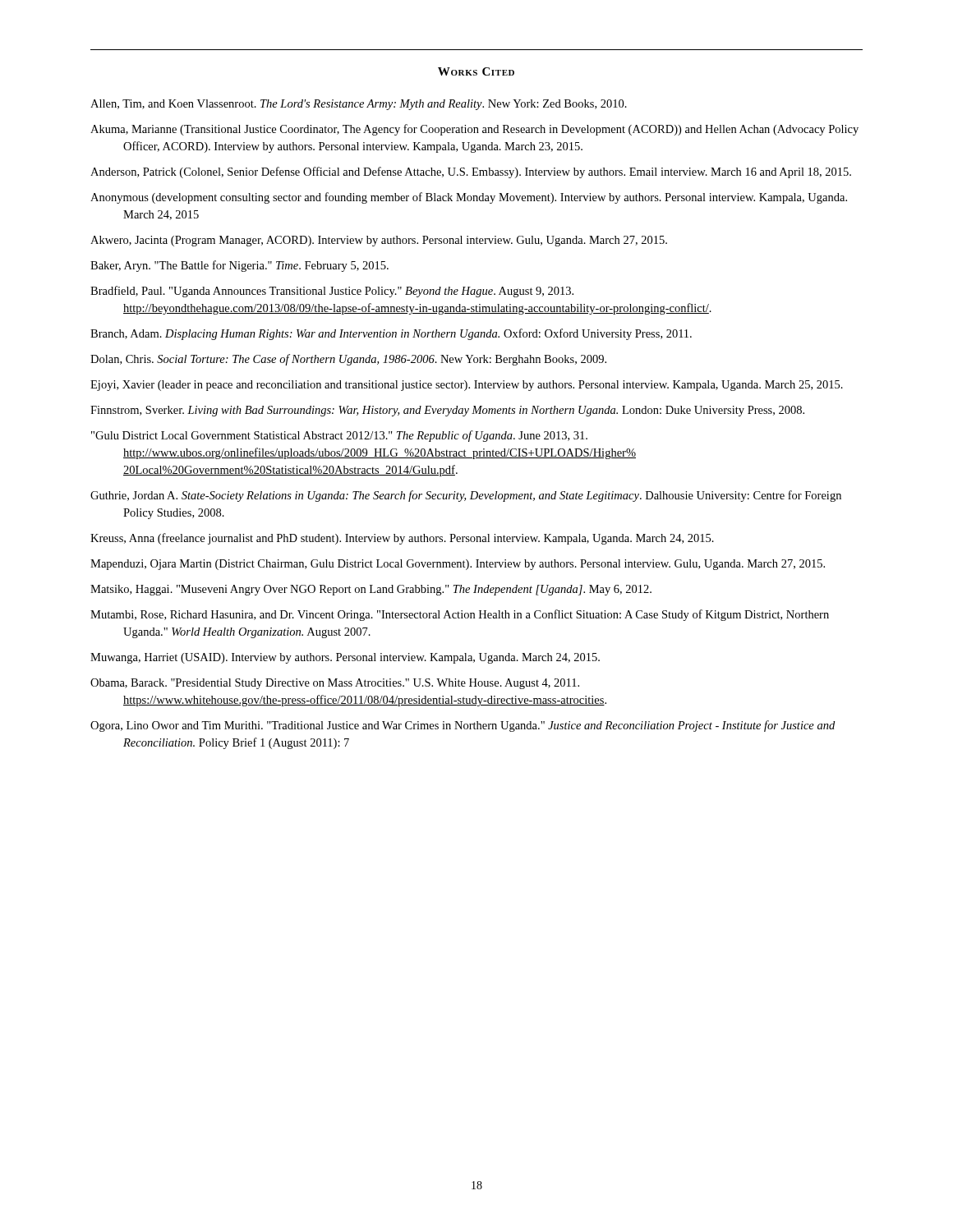Locate the list item that says "Bradfield, Paul. "Uganda Announces Transitional Justice"
This screenshot has width=953, height=1232.
[x=401, y=299]
